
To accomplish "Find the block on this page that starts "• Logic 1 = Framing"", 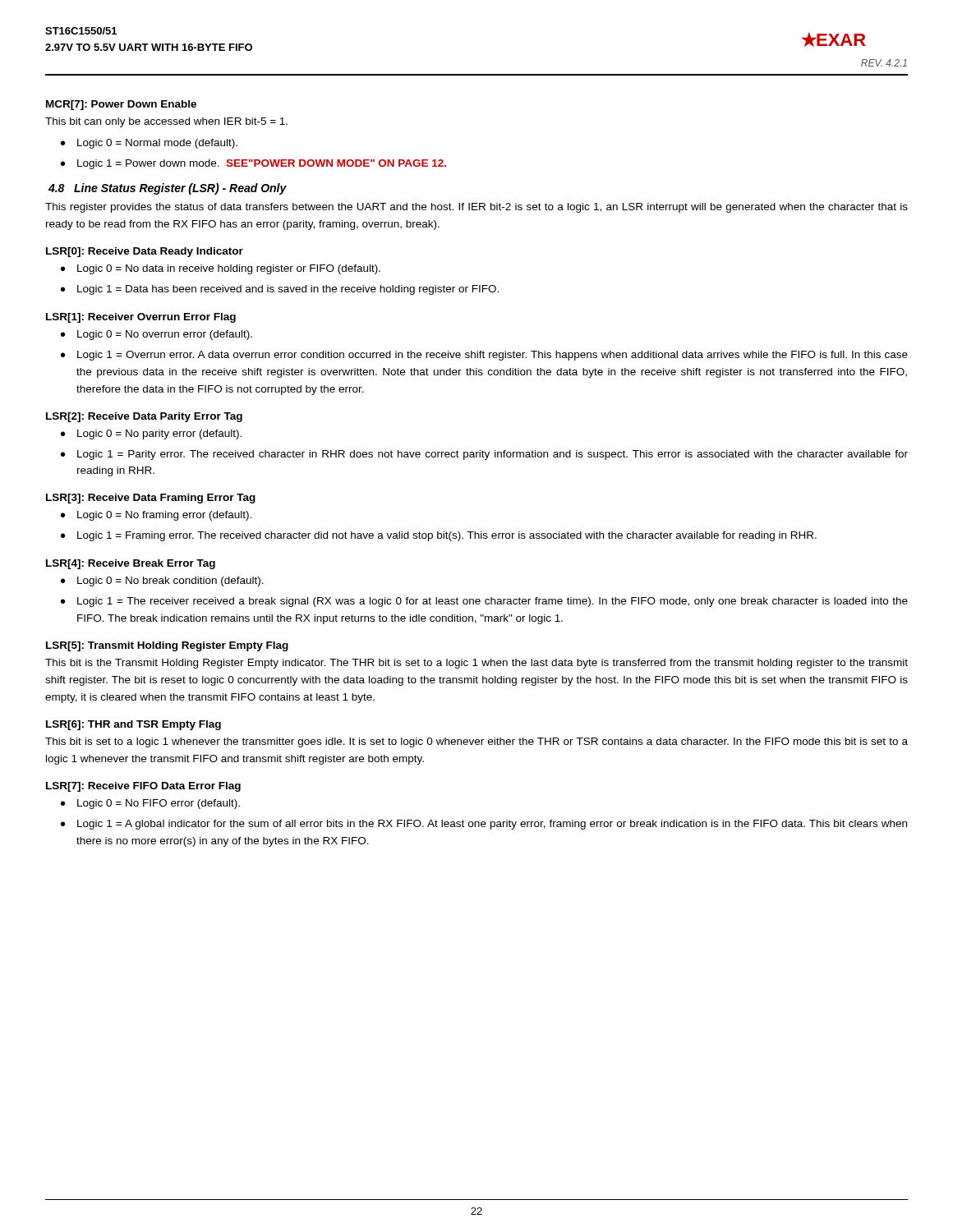I will point(484,537).
